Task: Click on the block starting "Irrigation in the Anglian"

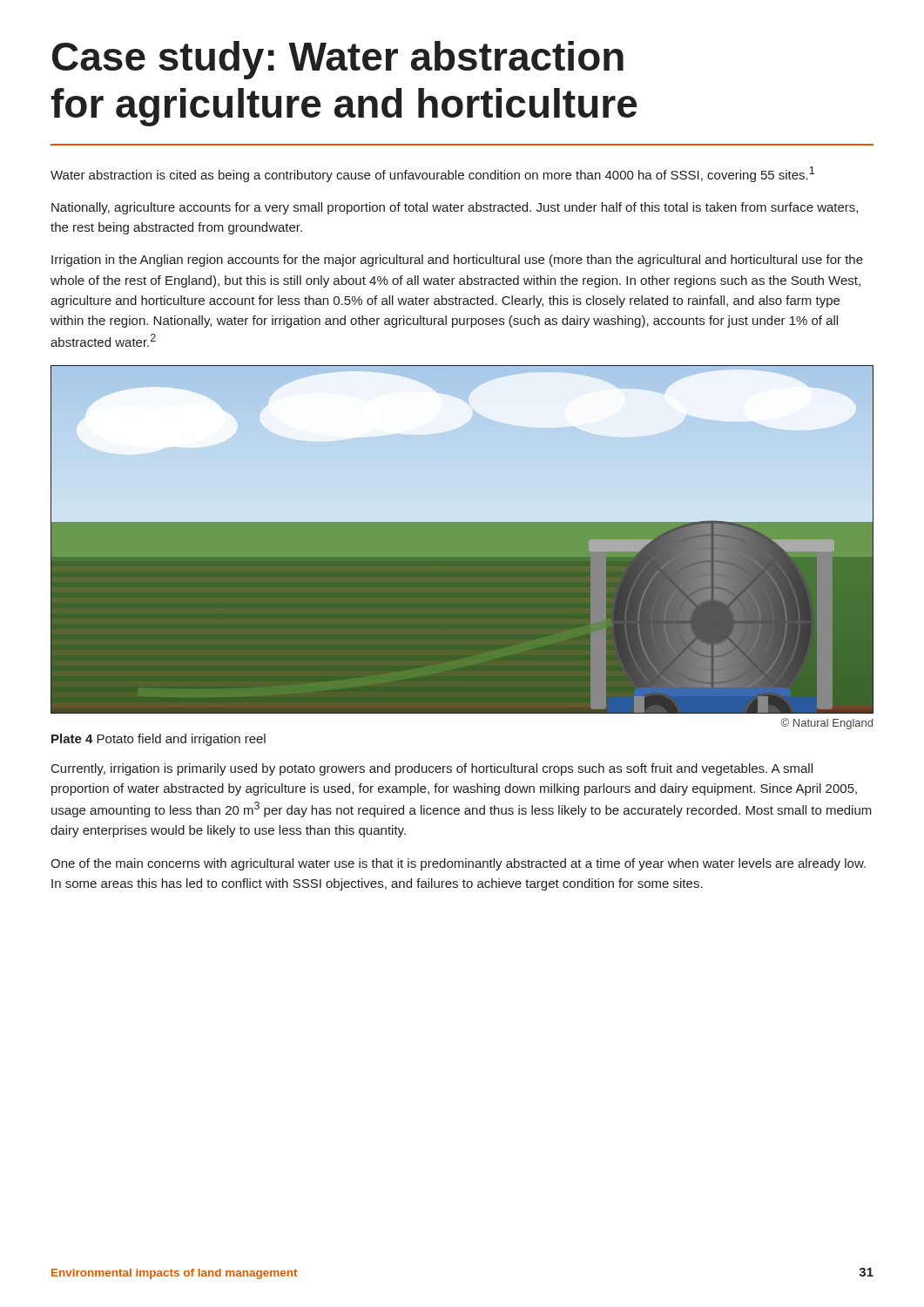Action: click(457, 301)
